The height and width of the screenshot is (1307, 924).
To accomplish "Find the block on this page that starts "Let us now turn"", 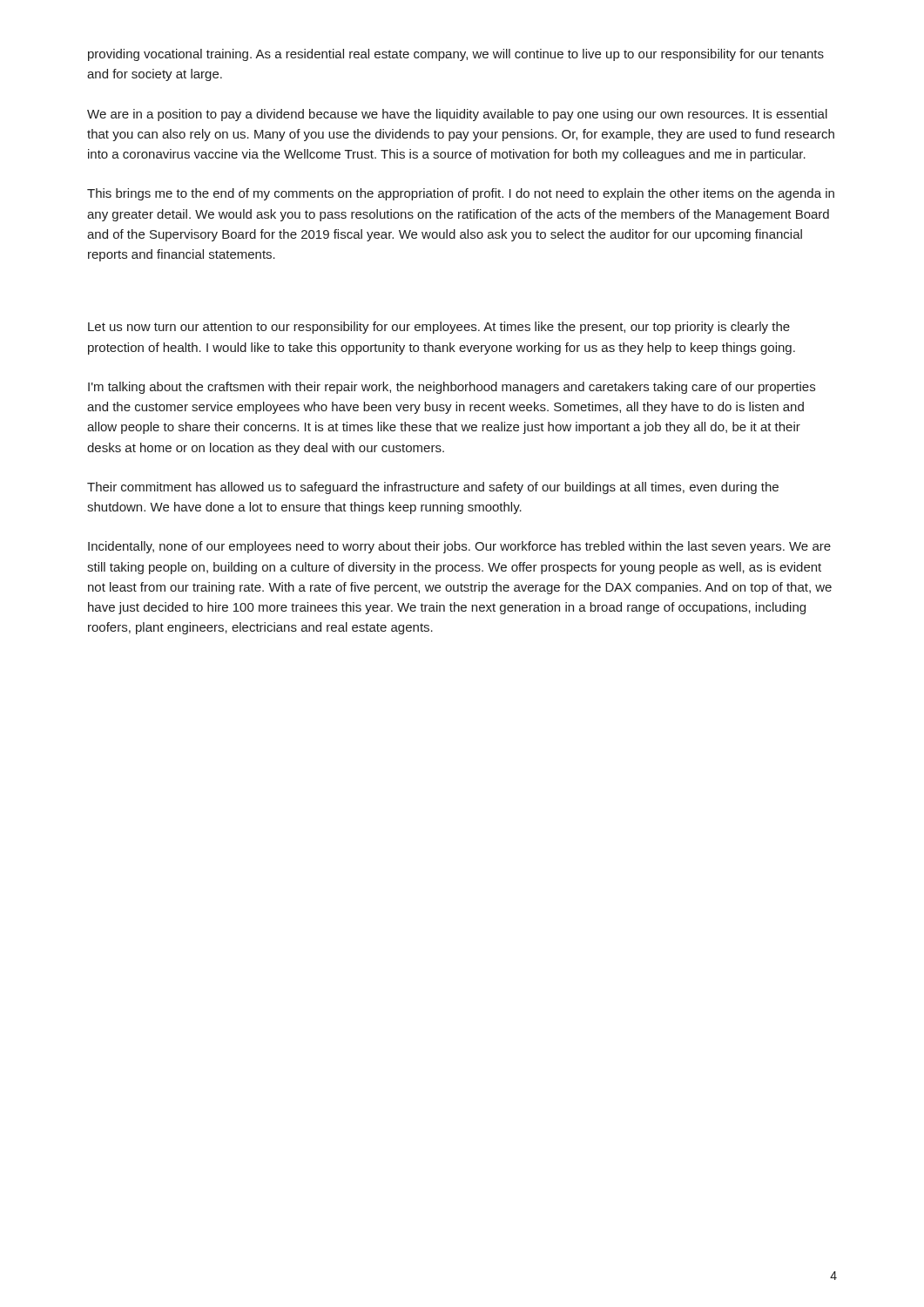I will click(441, 337).
